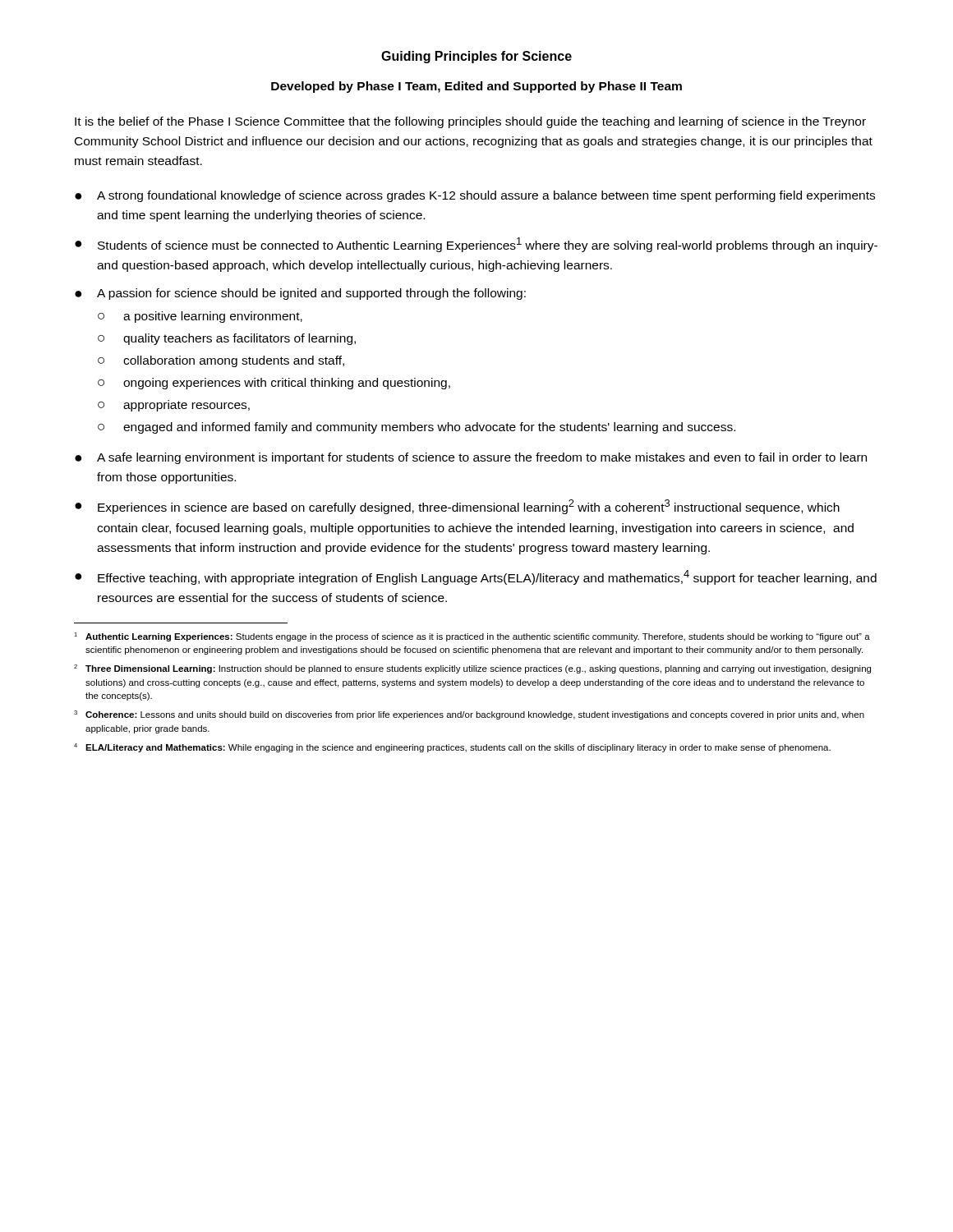Locate the block starting "● A safe learning"

click(476, 468)
